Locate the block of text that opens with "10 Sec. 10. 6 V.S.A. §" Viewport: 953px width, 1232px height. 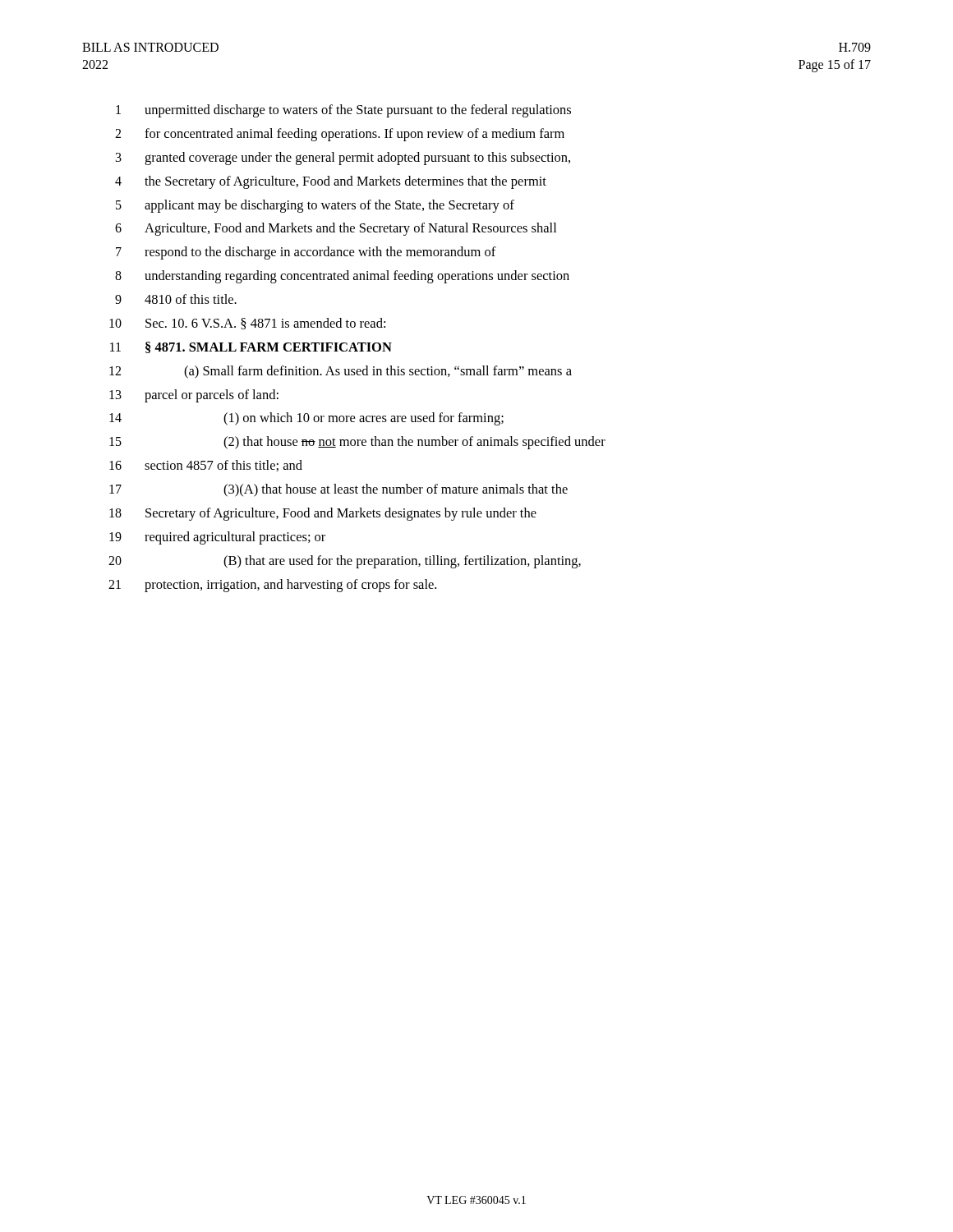247,324
